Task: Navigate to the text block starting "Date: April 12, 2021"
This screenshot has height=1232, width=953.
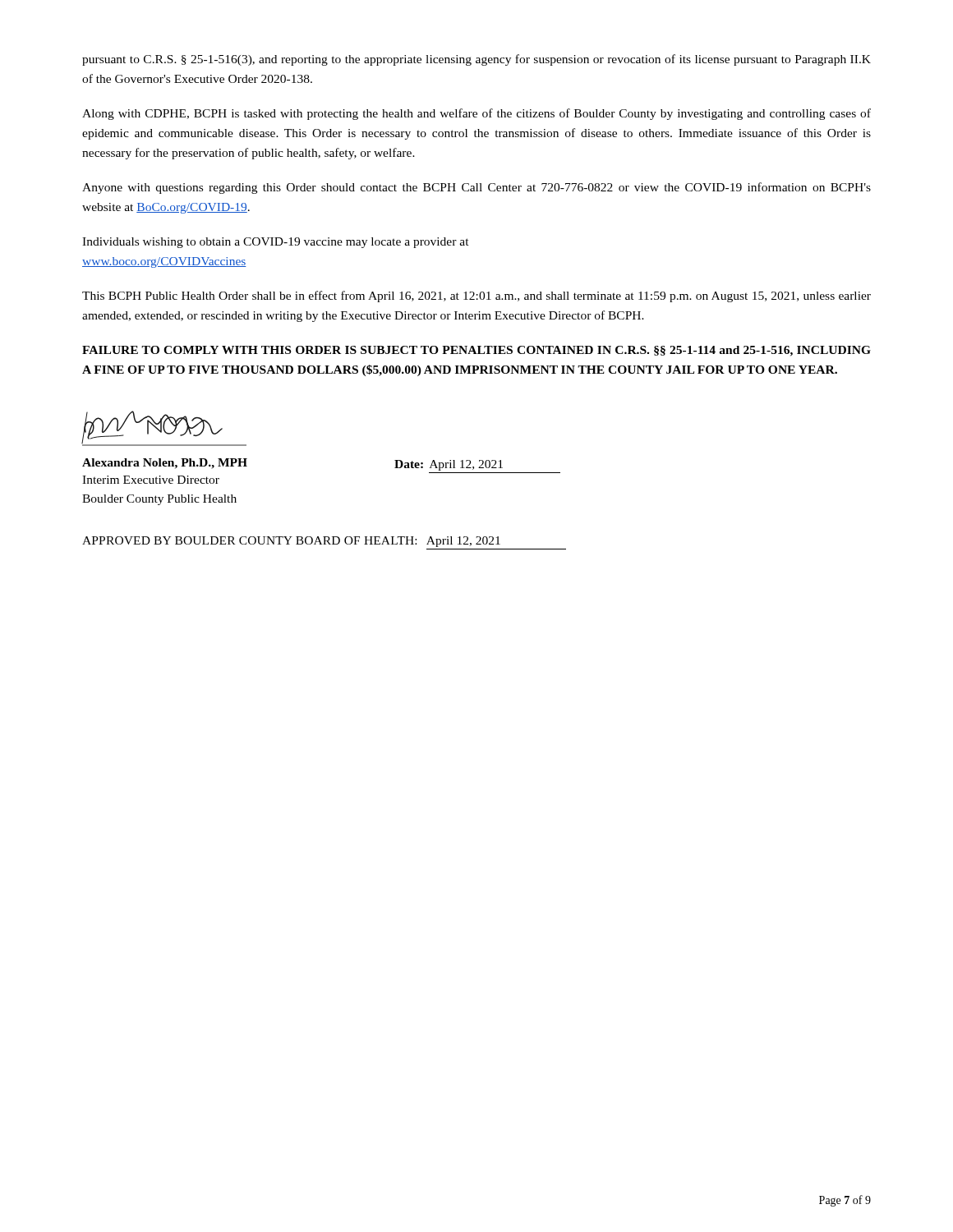Action: pyautogui.click(x=477, y=465)
